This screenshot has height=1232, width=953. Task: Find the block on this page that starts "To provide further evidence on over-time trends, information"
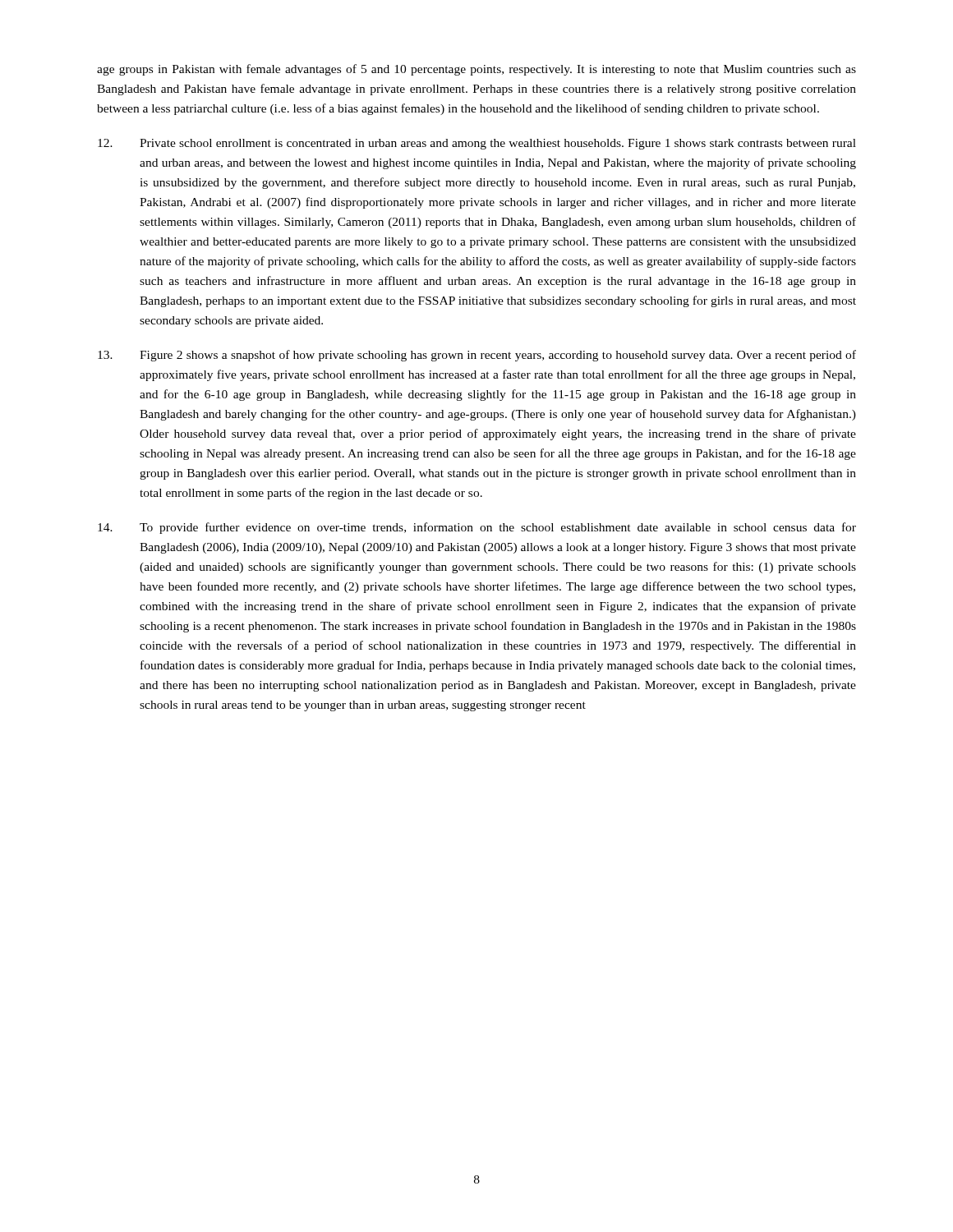point(476,616)
